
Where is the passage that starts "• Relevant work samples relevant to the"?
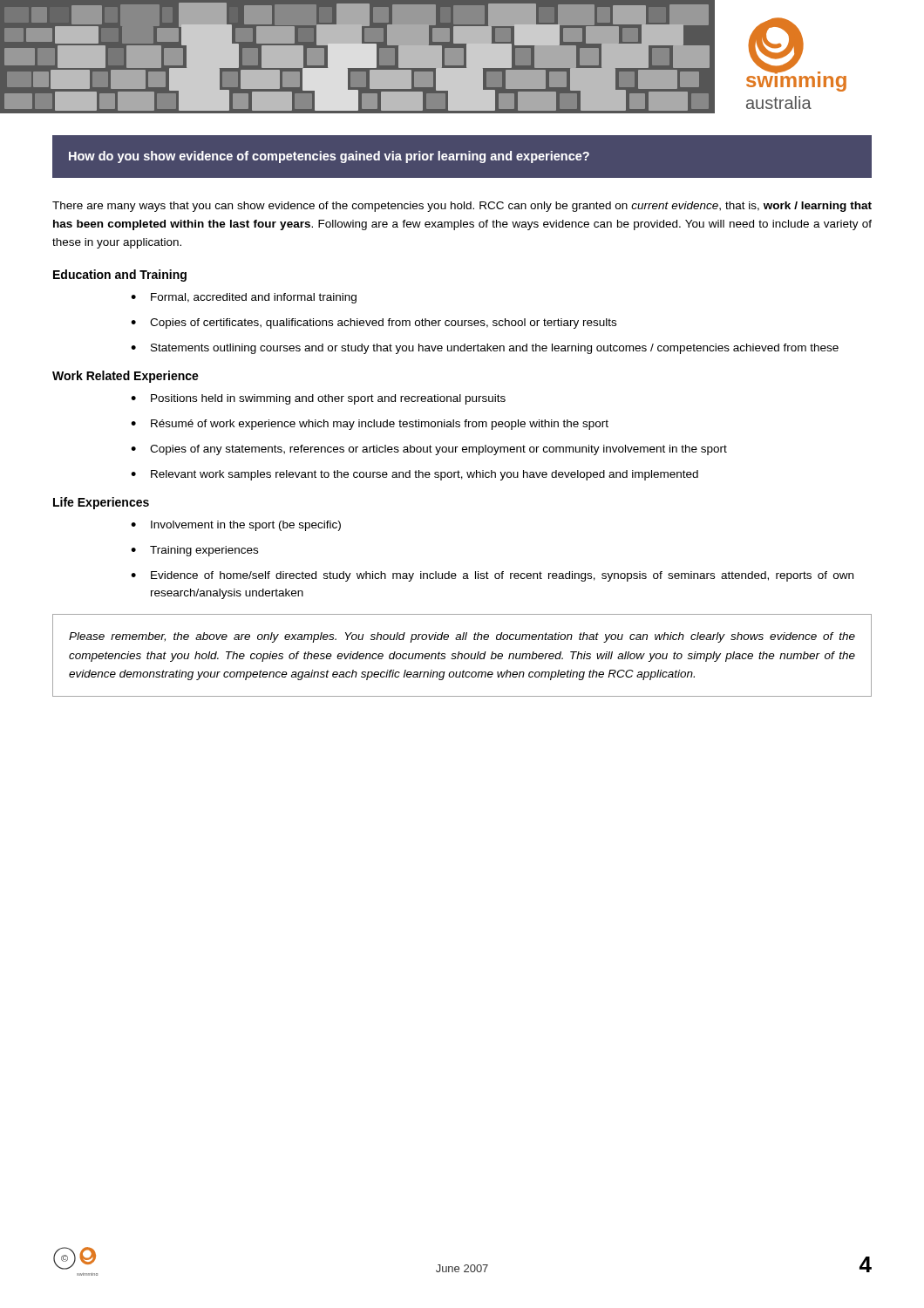[x=415, y=476]
